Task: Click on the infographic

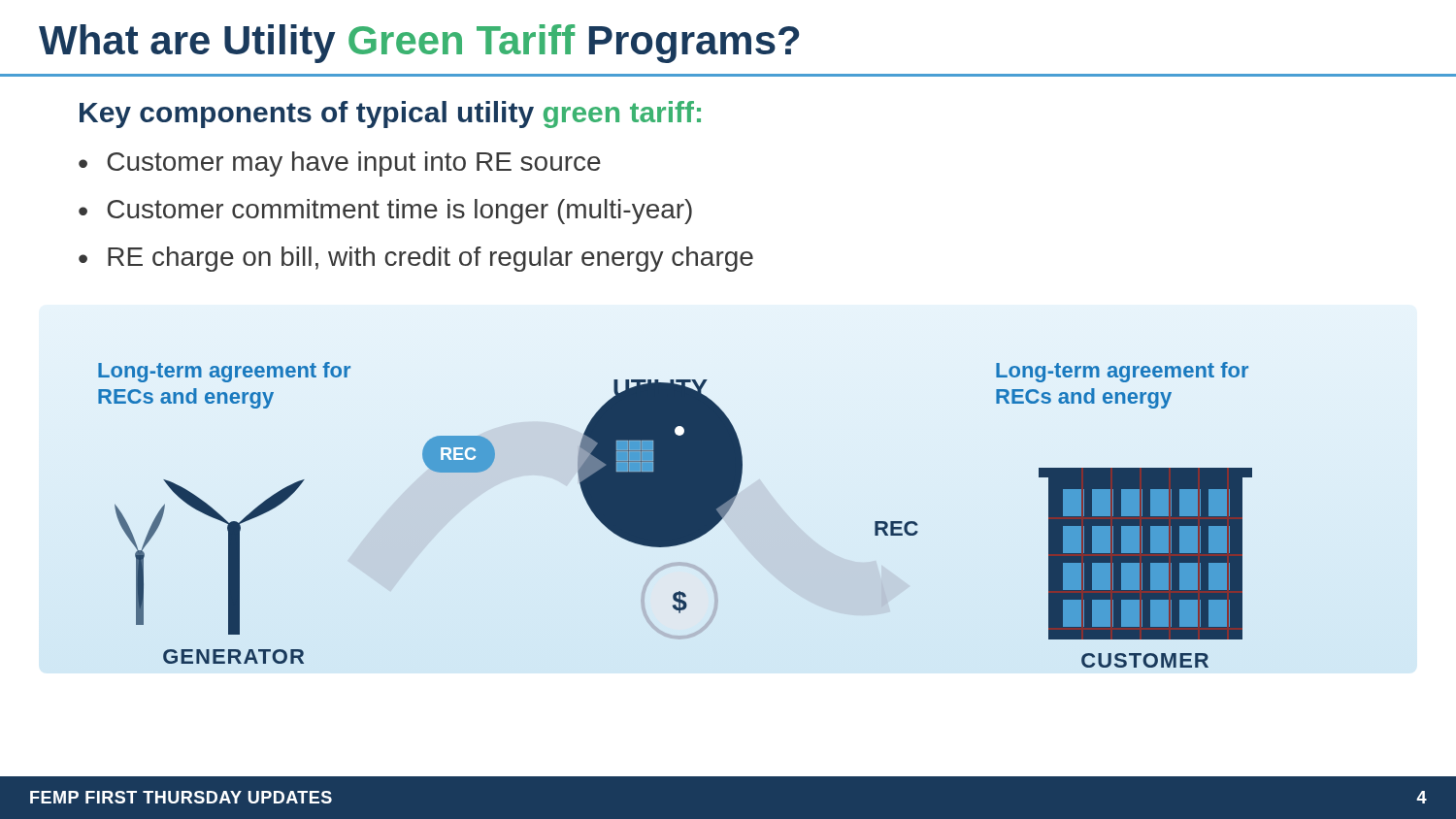Action: (728, 489)
